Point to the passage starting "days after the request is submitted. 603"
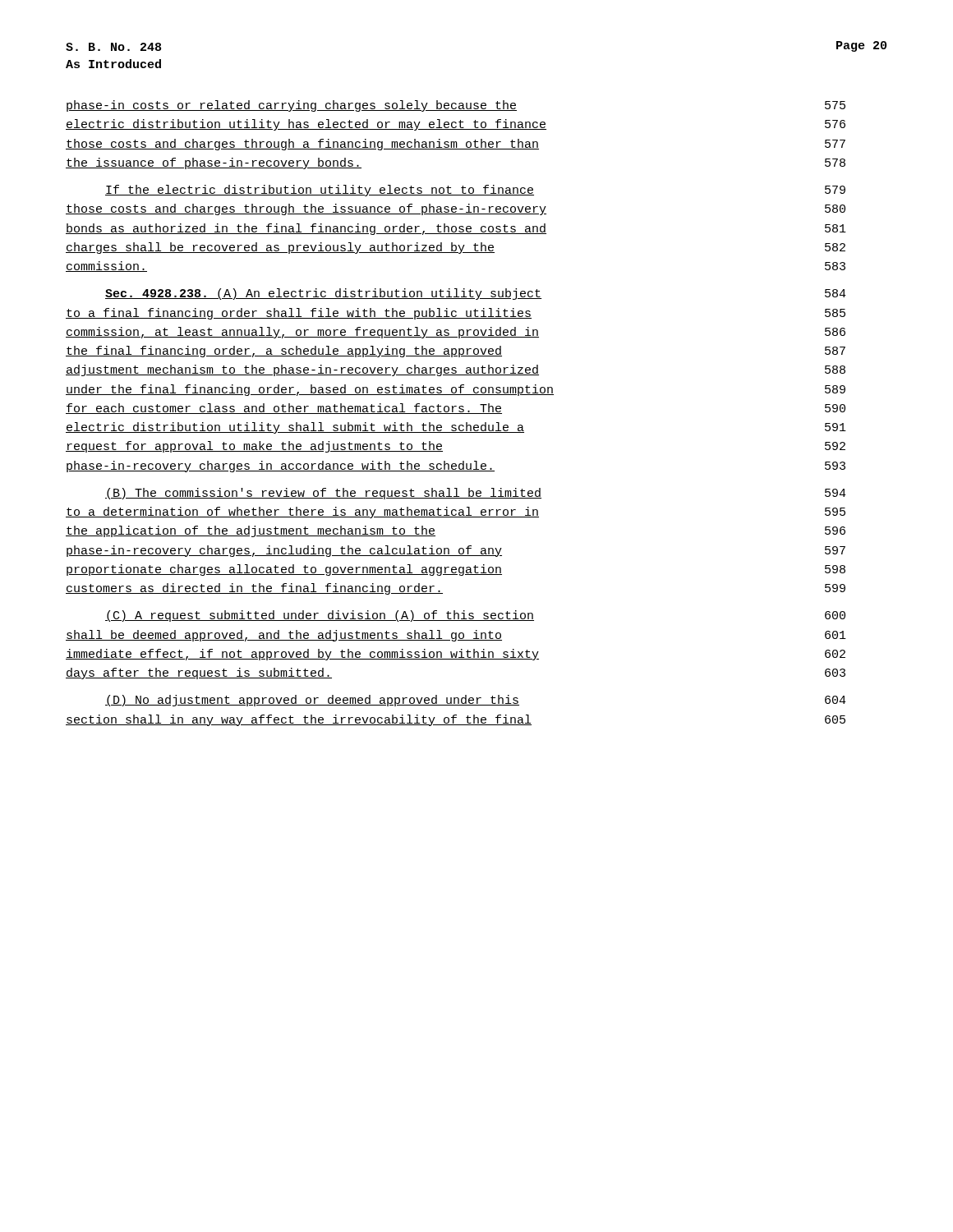This screenshot has height=1232, width=953. [x=267, y=673]
